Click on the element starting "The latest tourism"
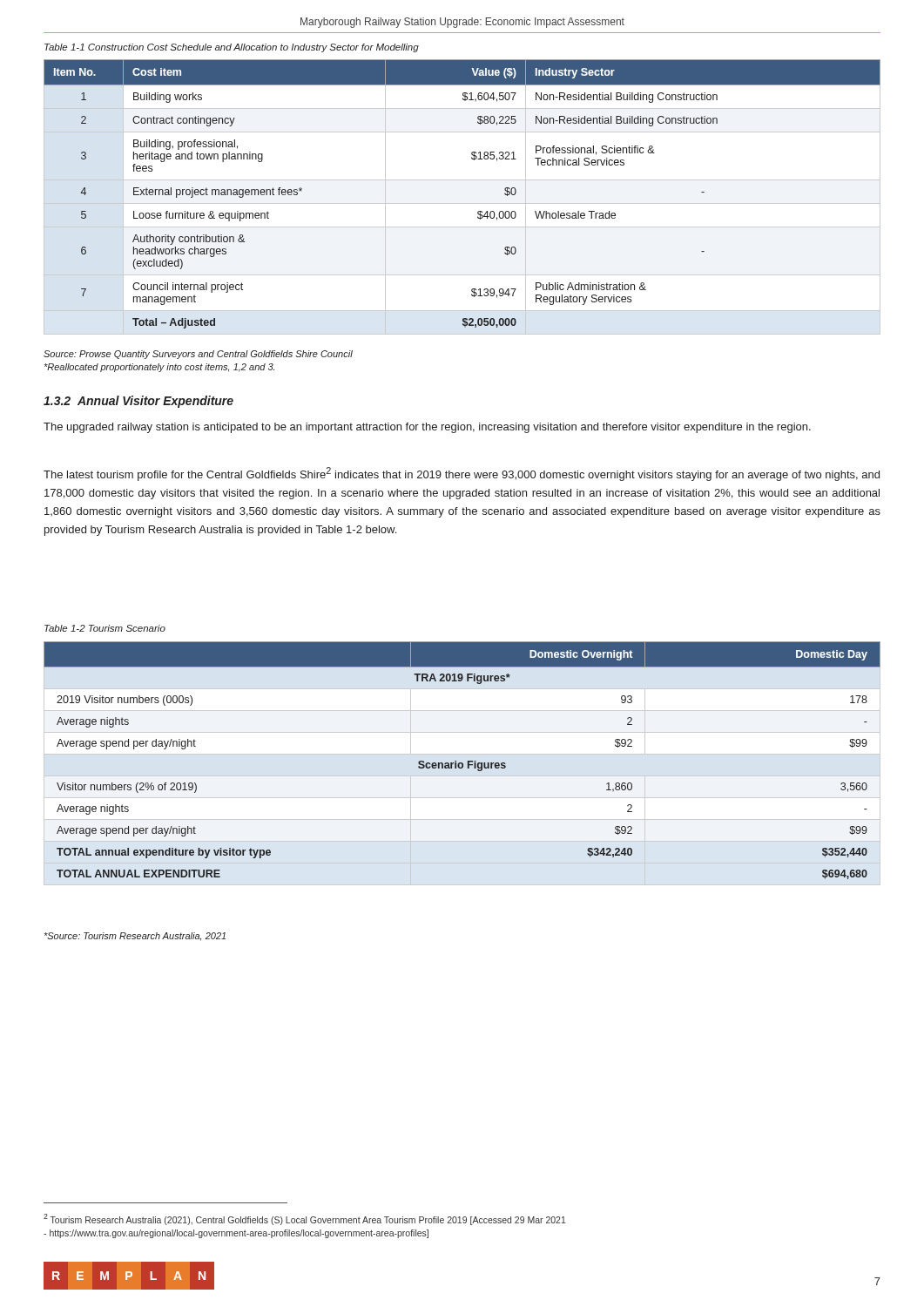Image resolution: width=924 pixels, height=1307 pixels. tap(462, 500)
